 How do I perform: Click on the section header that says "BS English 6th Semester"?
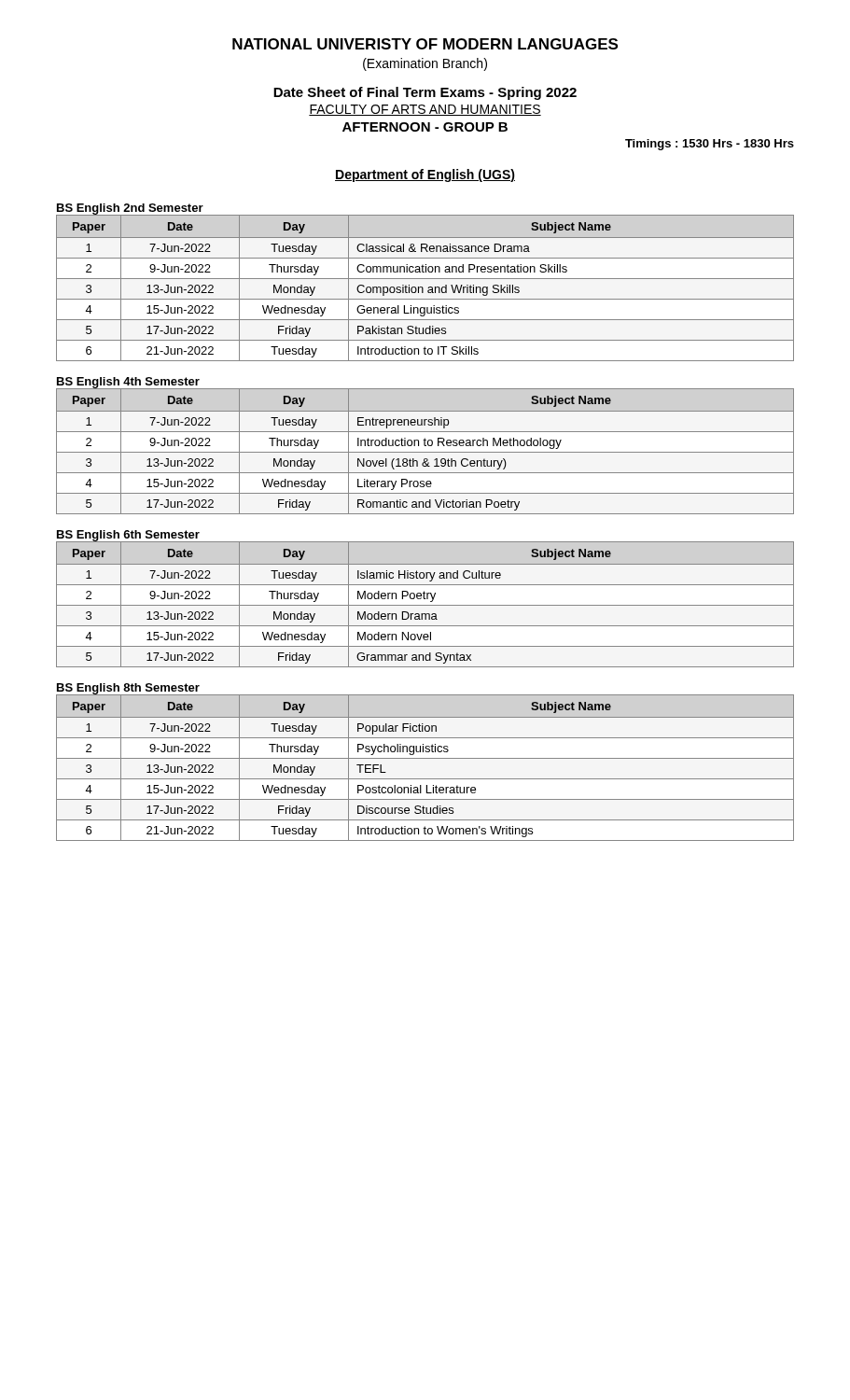(x=128, y=534)
